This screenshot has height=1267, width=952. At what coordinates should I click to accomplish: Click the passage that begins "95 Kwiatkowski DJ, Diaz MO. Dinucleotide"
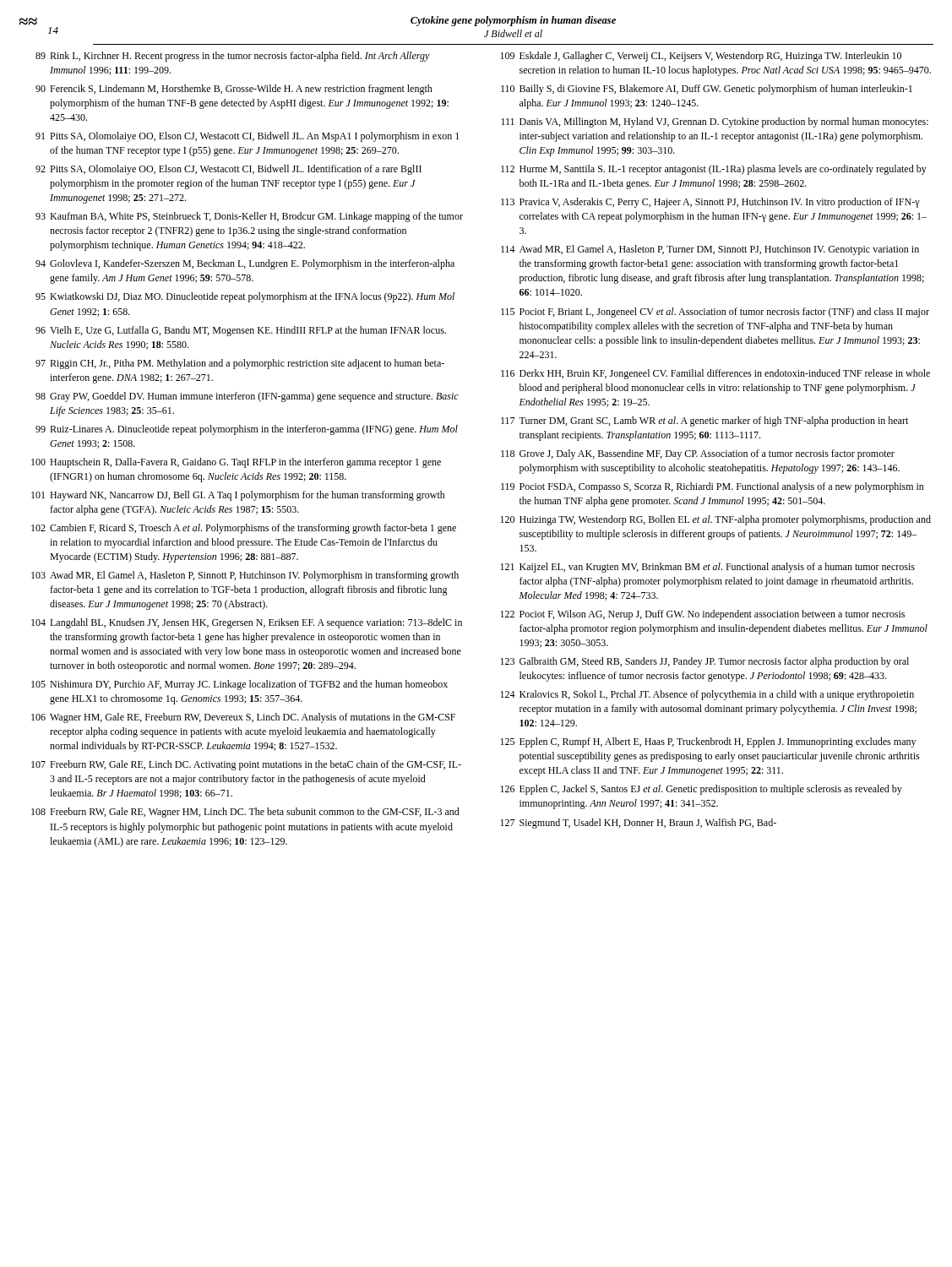(241, 305)
